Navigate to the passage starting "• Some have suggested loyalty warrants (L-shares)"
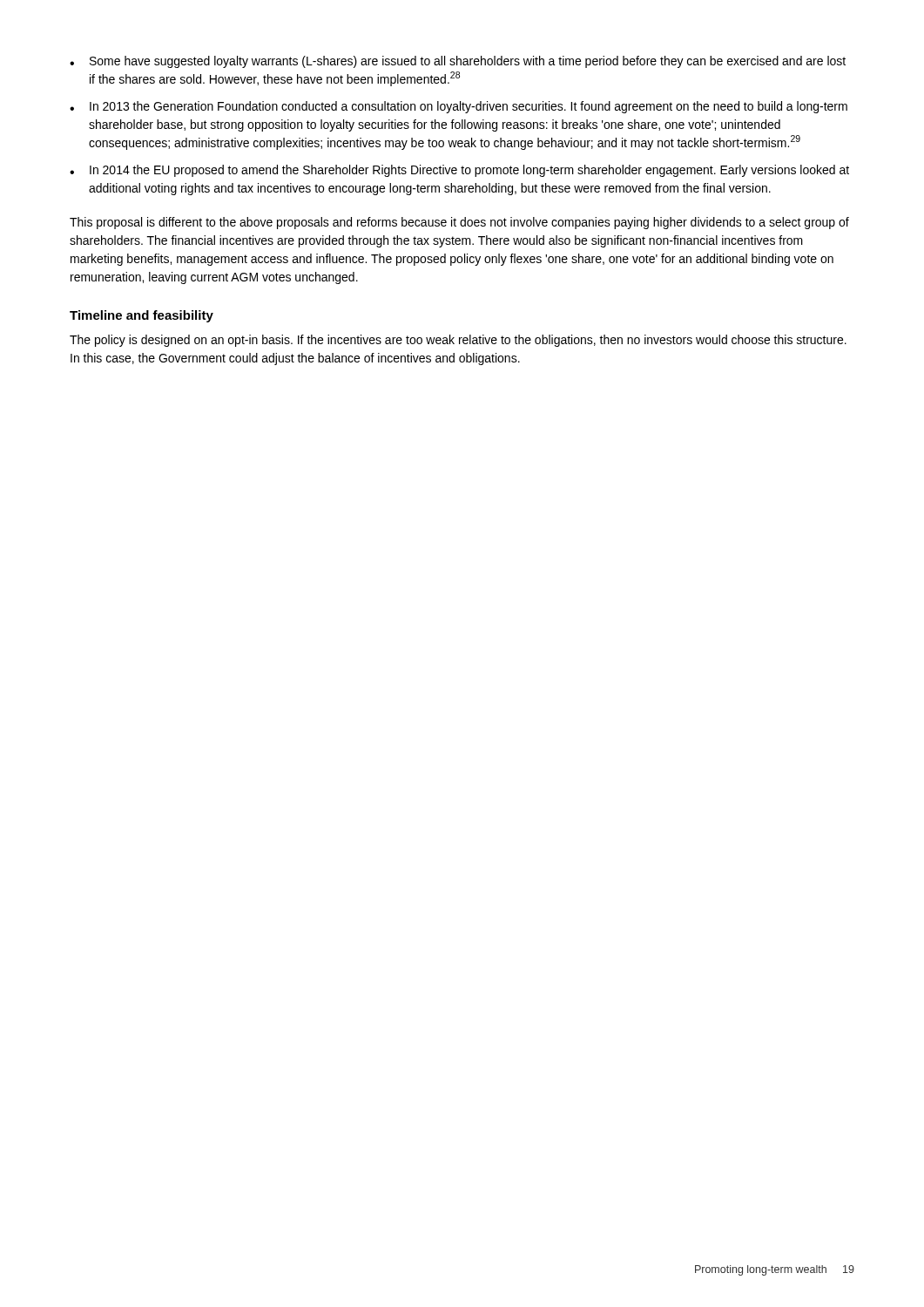Viewport: 924px width, 1307px height. pos(462,71)
